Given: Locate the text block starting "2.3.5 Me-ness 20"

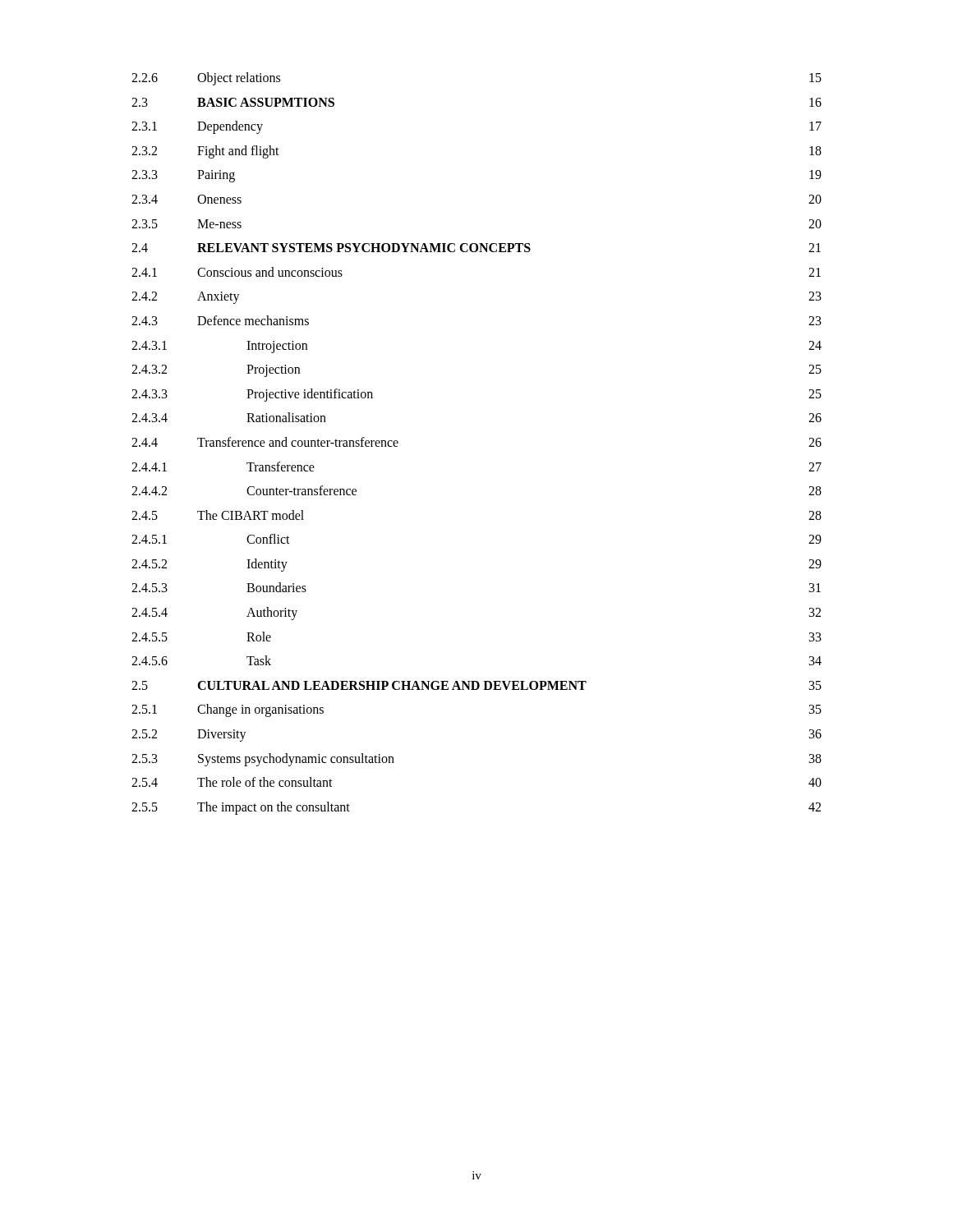Looking at the screenshot, I should 145,224.
